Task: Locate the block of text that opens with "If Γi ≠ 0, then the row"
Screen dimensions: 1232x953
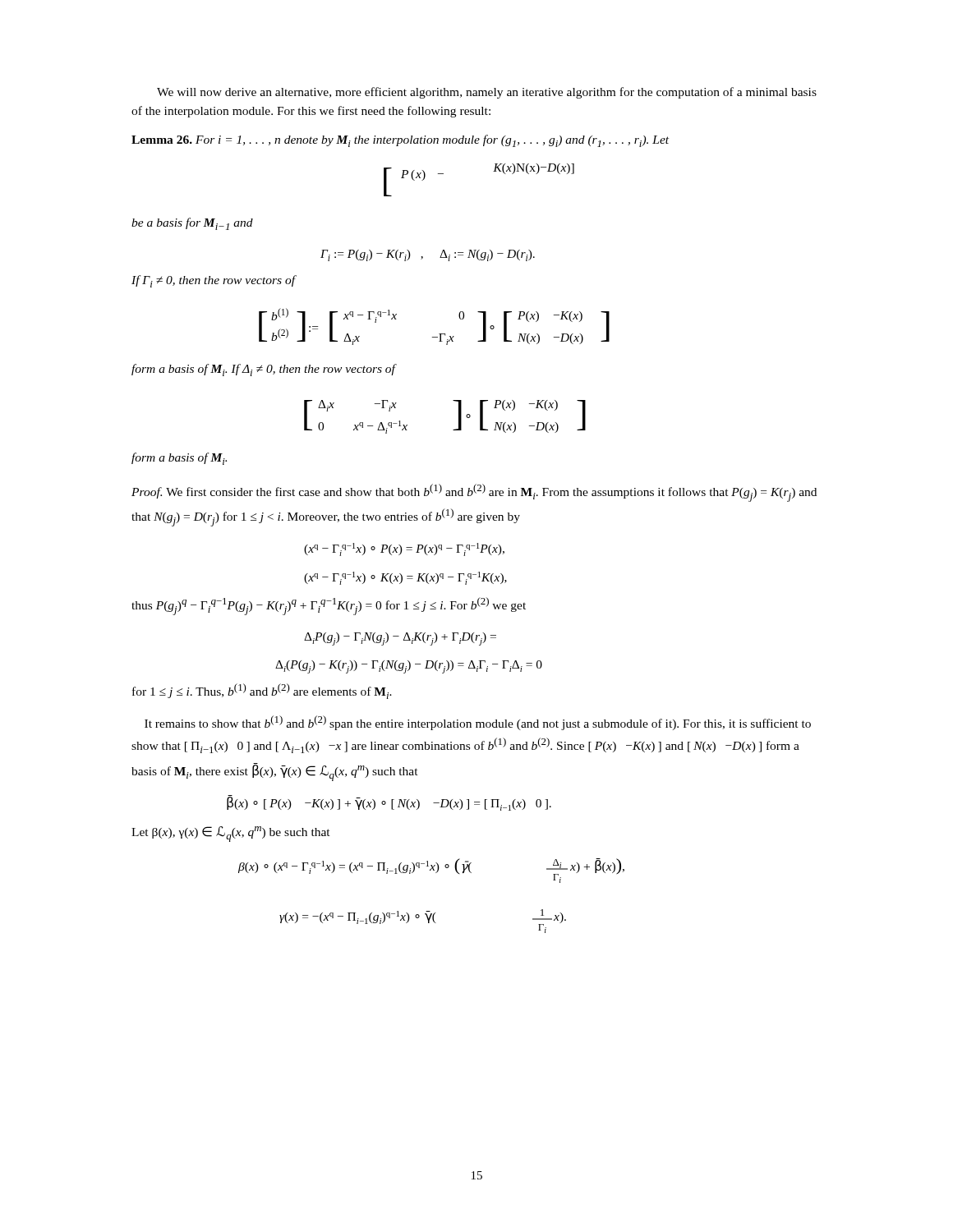Action: click(213, 282)
